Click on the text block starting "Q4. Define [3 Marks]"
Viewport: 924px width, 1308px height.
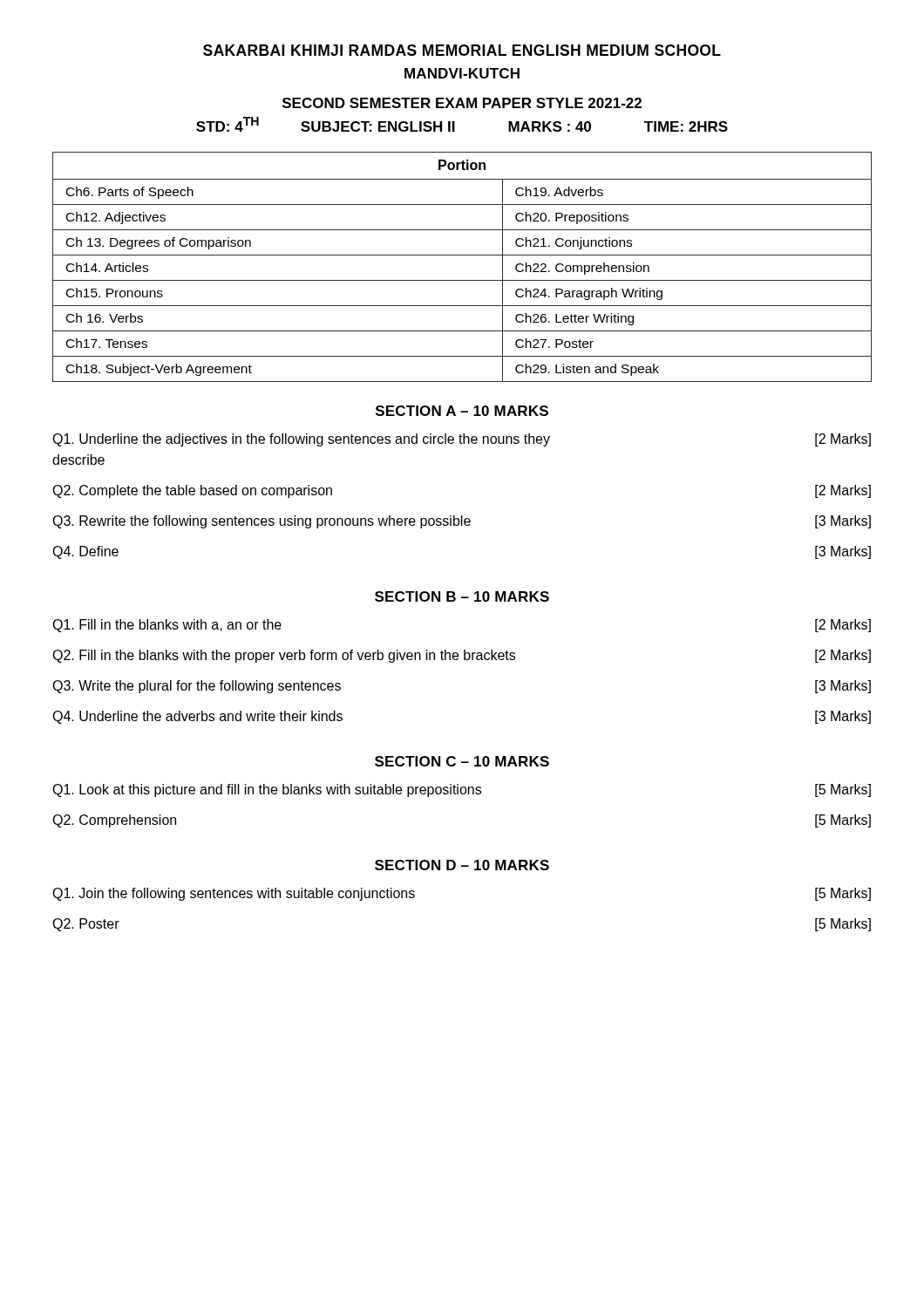pos(83,555)
